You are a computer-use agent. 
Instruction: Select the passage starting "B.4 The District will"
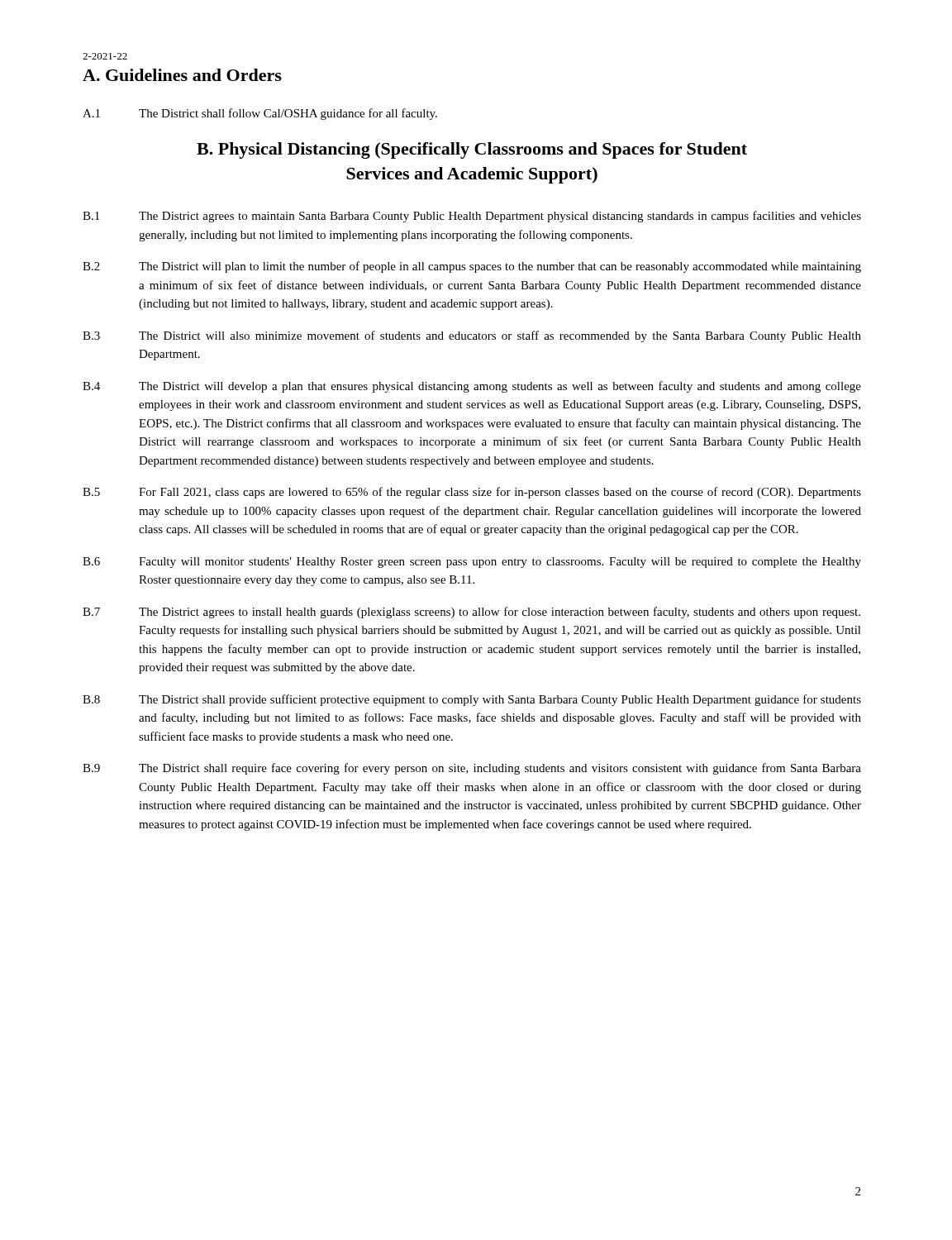[x=472, y=423]
